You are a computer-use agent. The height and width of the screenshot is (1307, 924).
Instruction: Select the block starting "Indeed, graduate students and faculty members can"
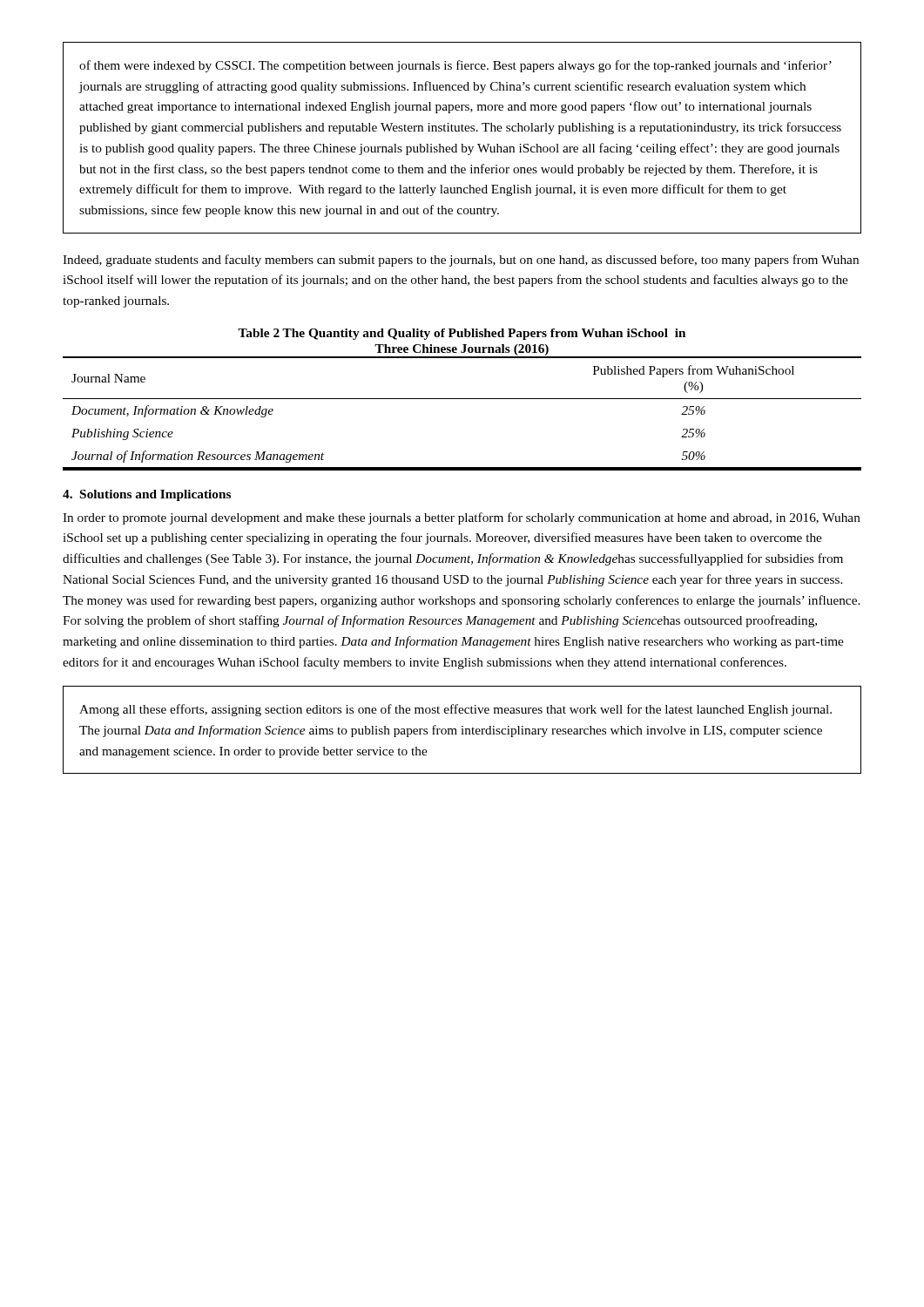click(x=461, y=280)
